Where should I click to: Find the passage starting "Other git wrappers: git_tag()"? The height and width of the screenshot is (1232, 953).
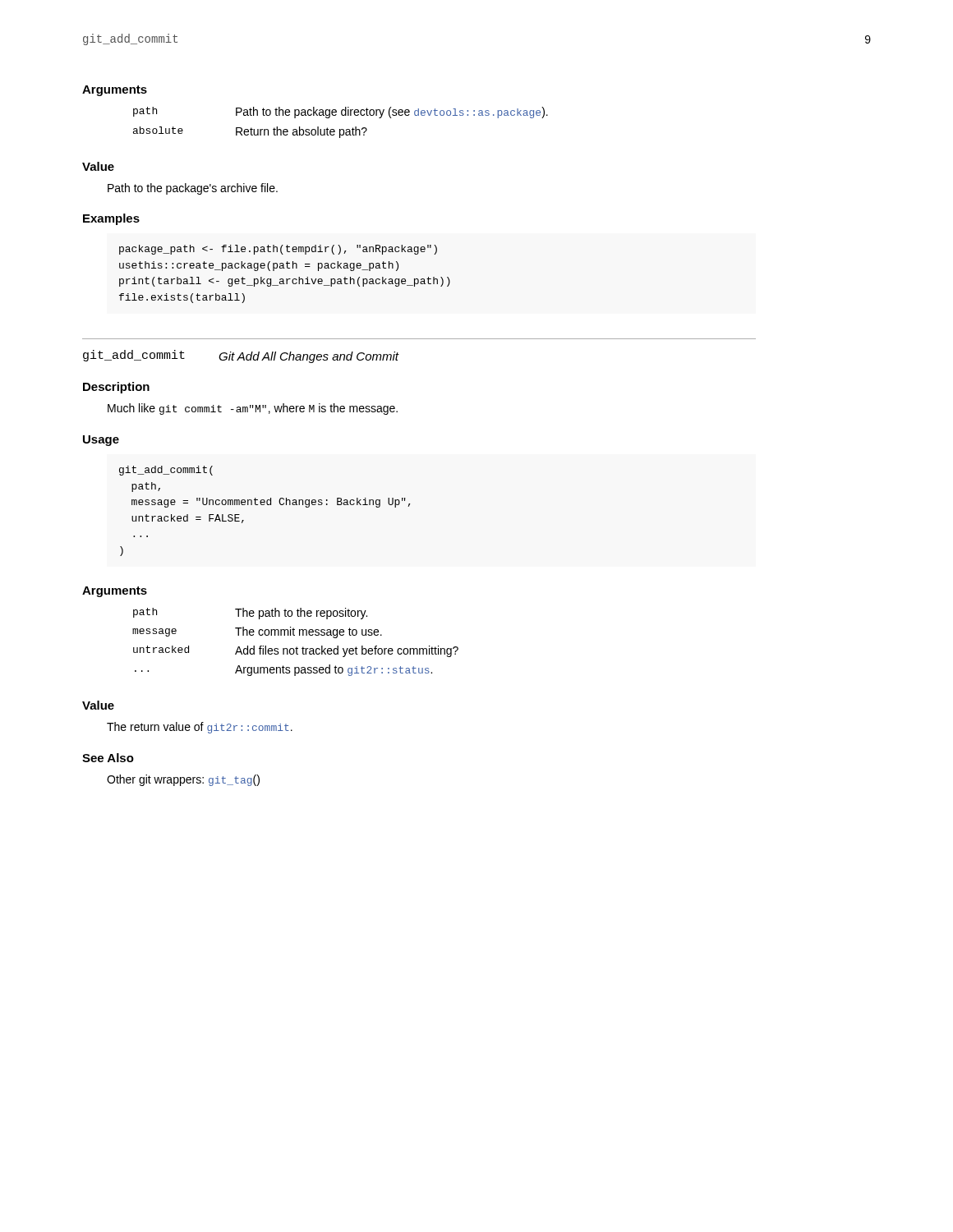coord(184,780)
